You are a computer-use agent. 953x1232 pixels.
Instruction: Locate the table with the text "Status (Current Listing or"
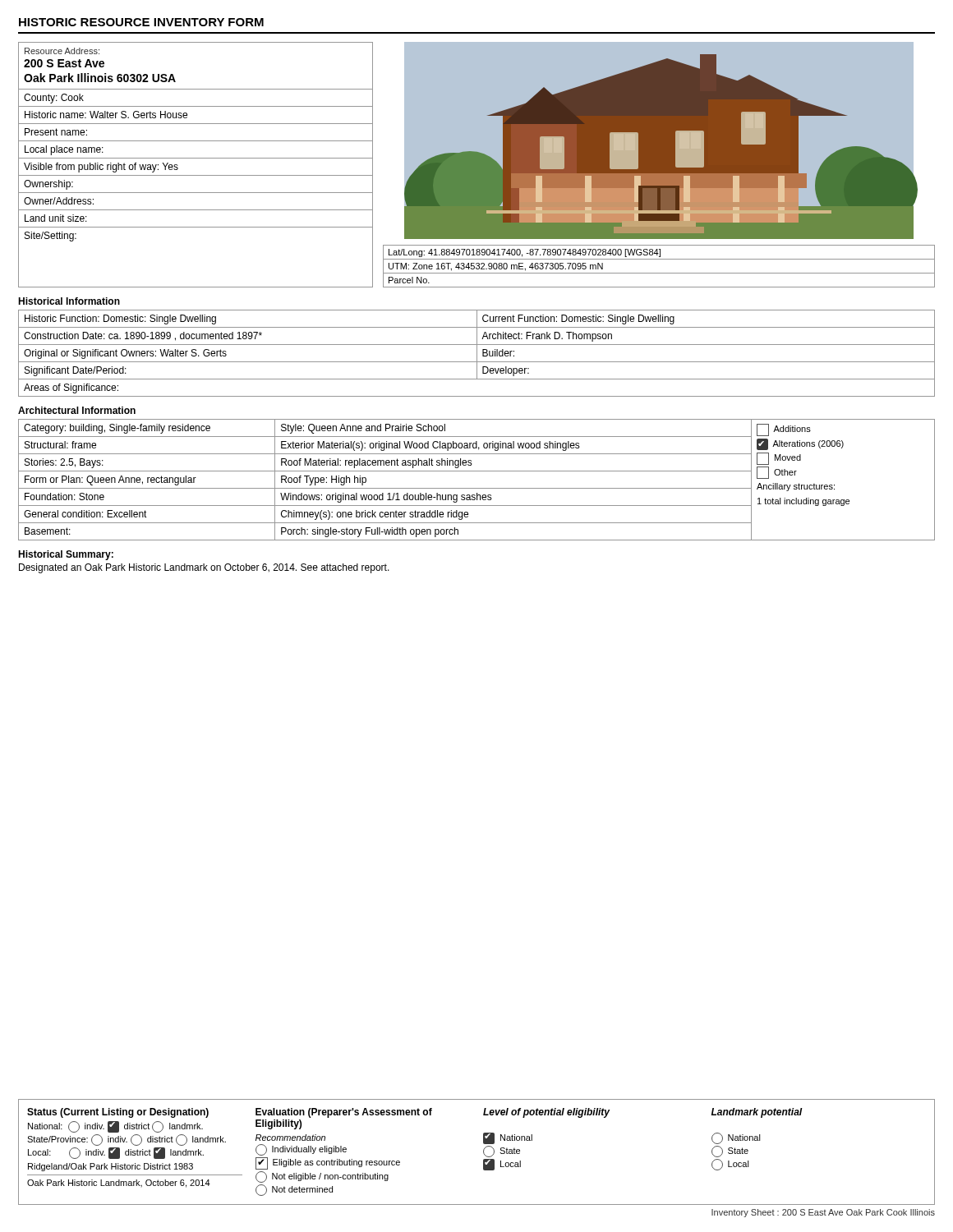[x=476, y=1152]
